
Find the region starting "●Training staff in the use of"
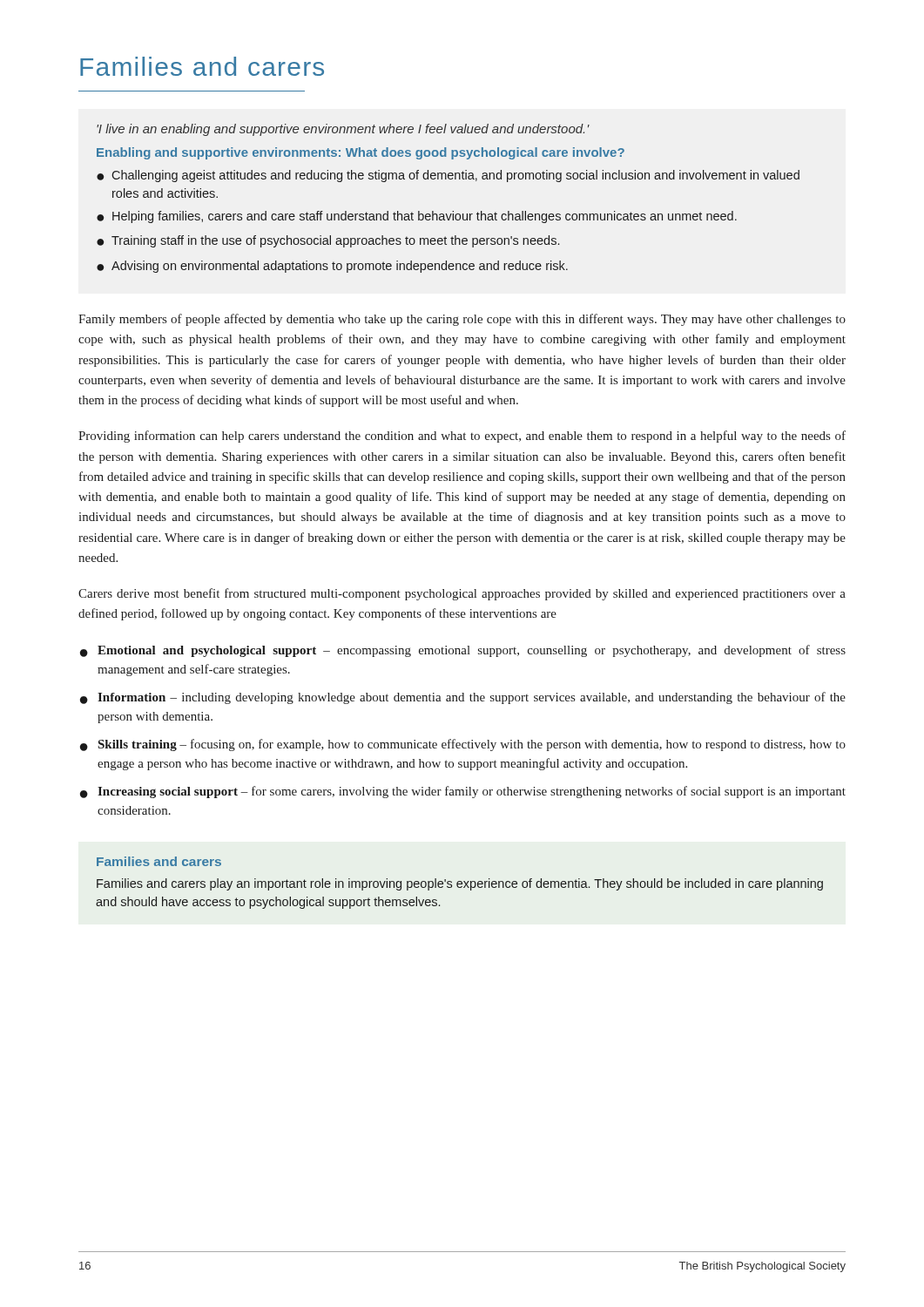328,242
